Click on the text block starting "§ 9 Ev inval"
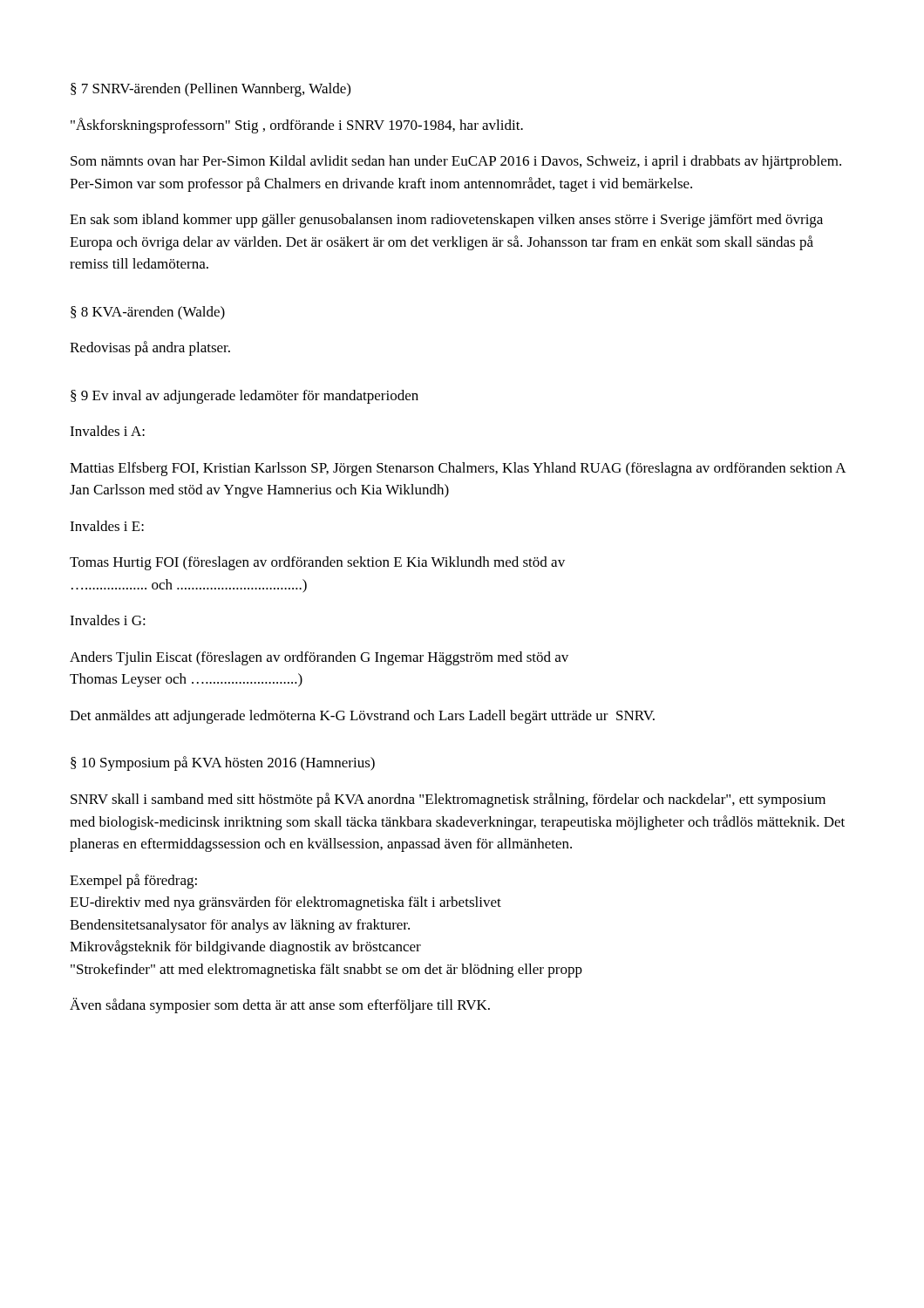Screen dimensions: 1308x924 coord(244,395)
